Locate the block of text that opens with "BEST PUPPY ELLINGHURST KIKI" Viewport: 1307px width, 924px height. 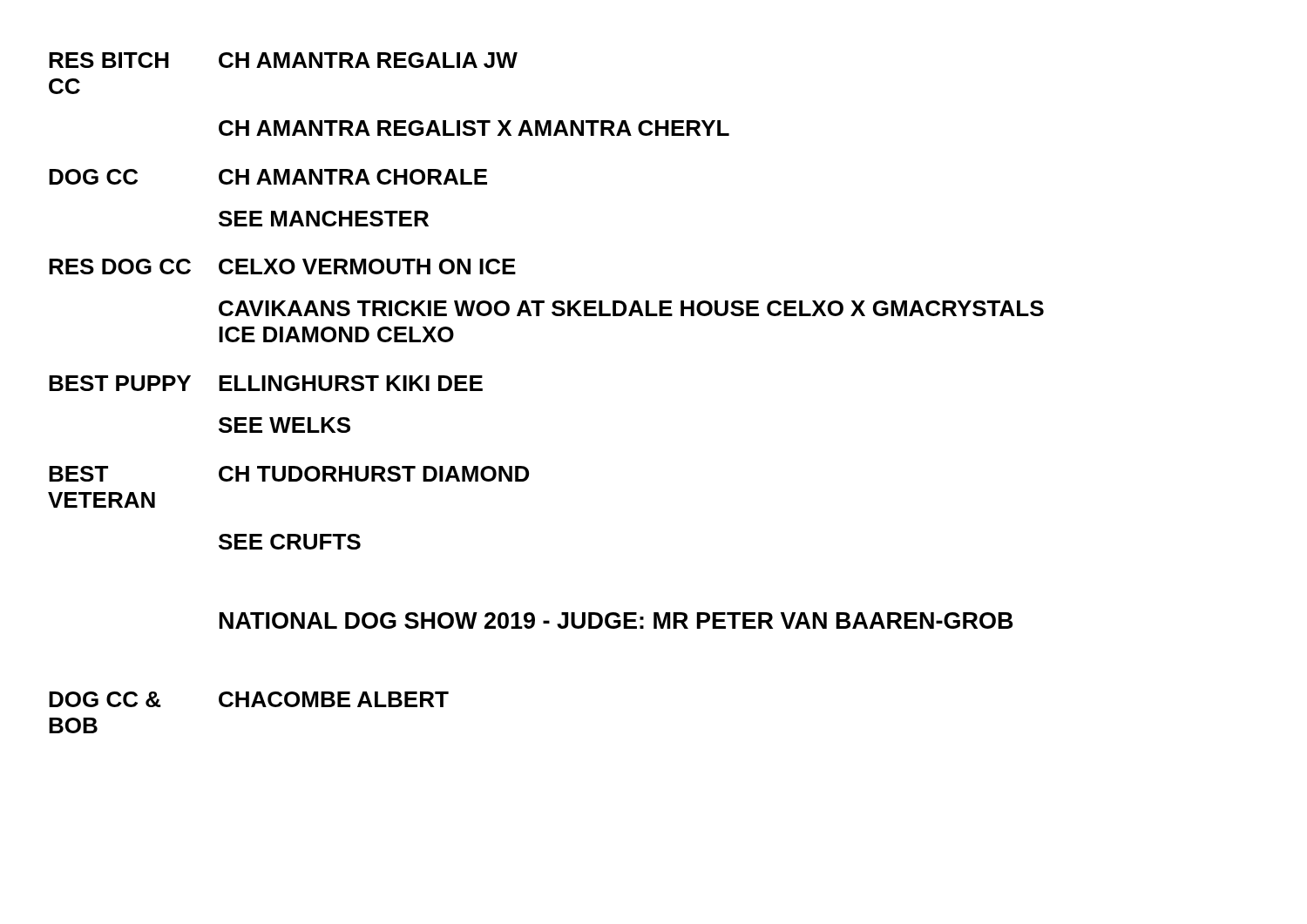coord(266,383)
